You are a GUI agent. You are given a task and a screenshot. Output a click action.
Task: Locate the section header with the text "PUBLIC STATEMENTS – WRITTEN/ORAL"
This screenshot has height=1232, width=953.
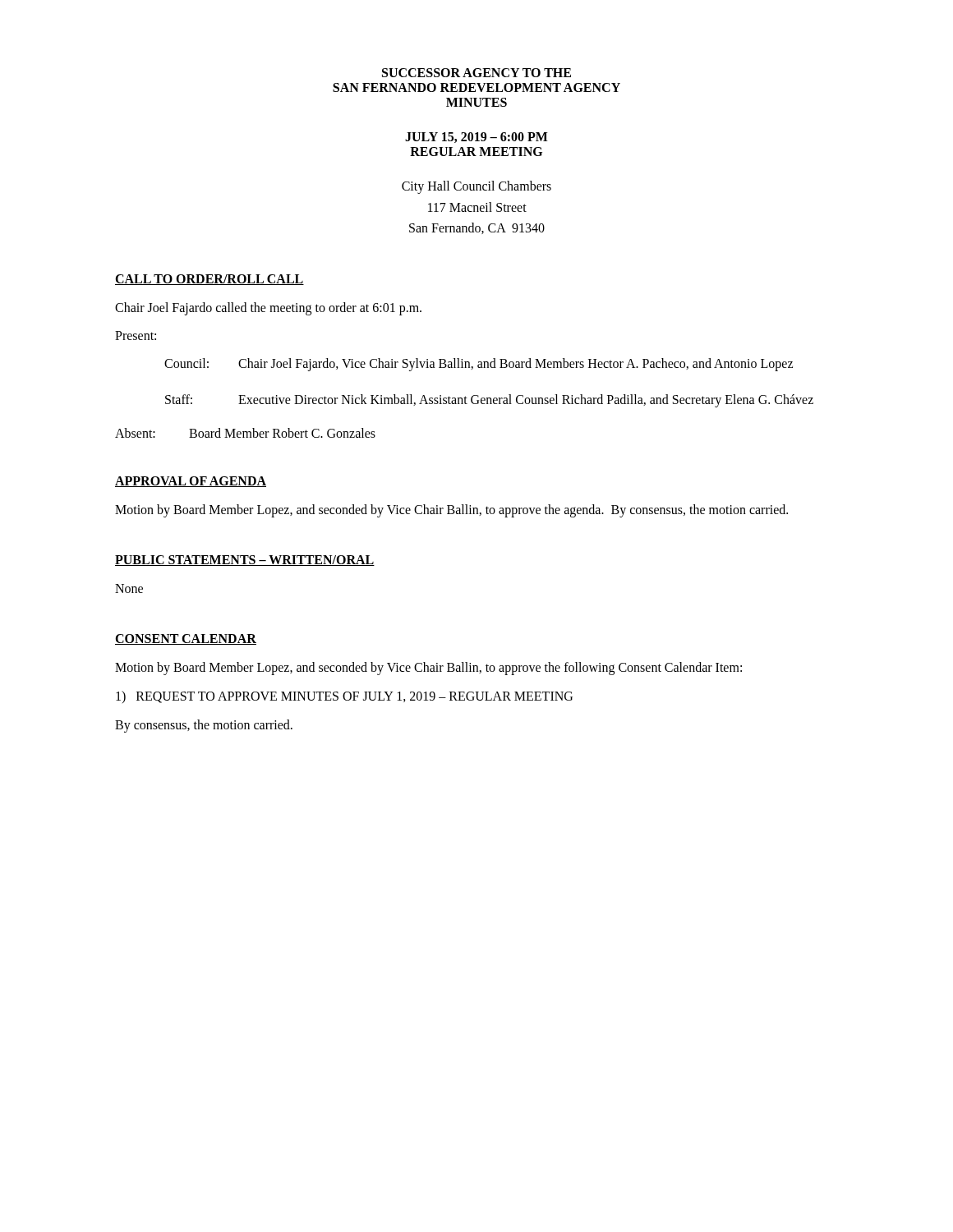tap(244, 560)
